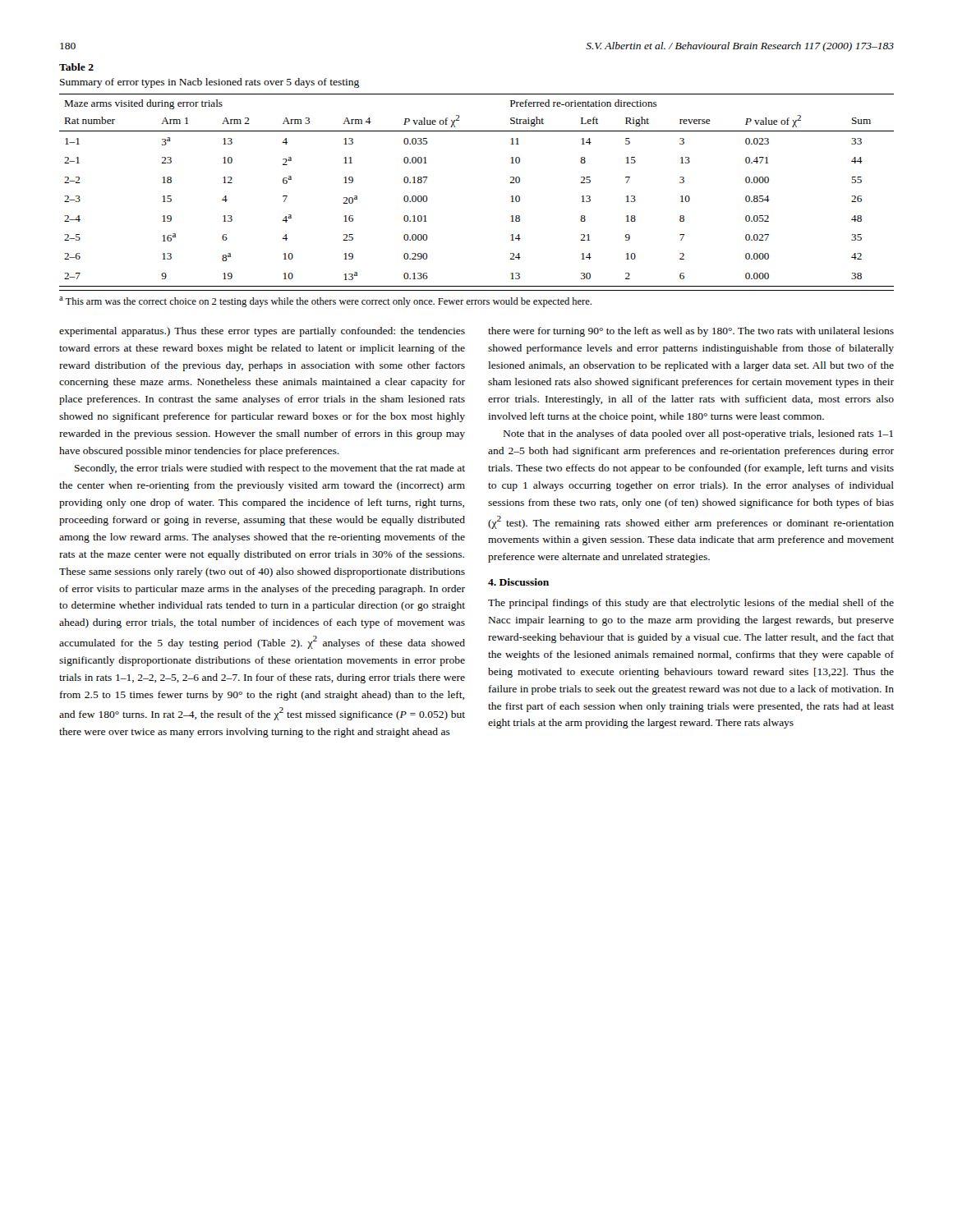Locate the section header with the text "4. Discussion"
The height and width of the screenshot is (1232, 953).
[519, 582]
